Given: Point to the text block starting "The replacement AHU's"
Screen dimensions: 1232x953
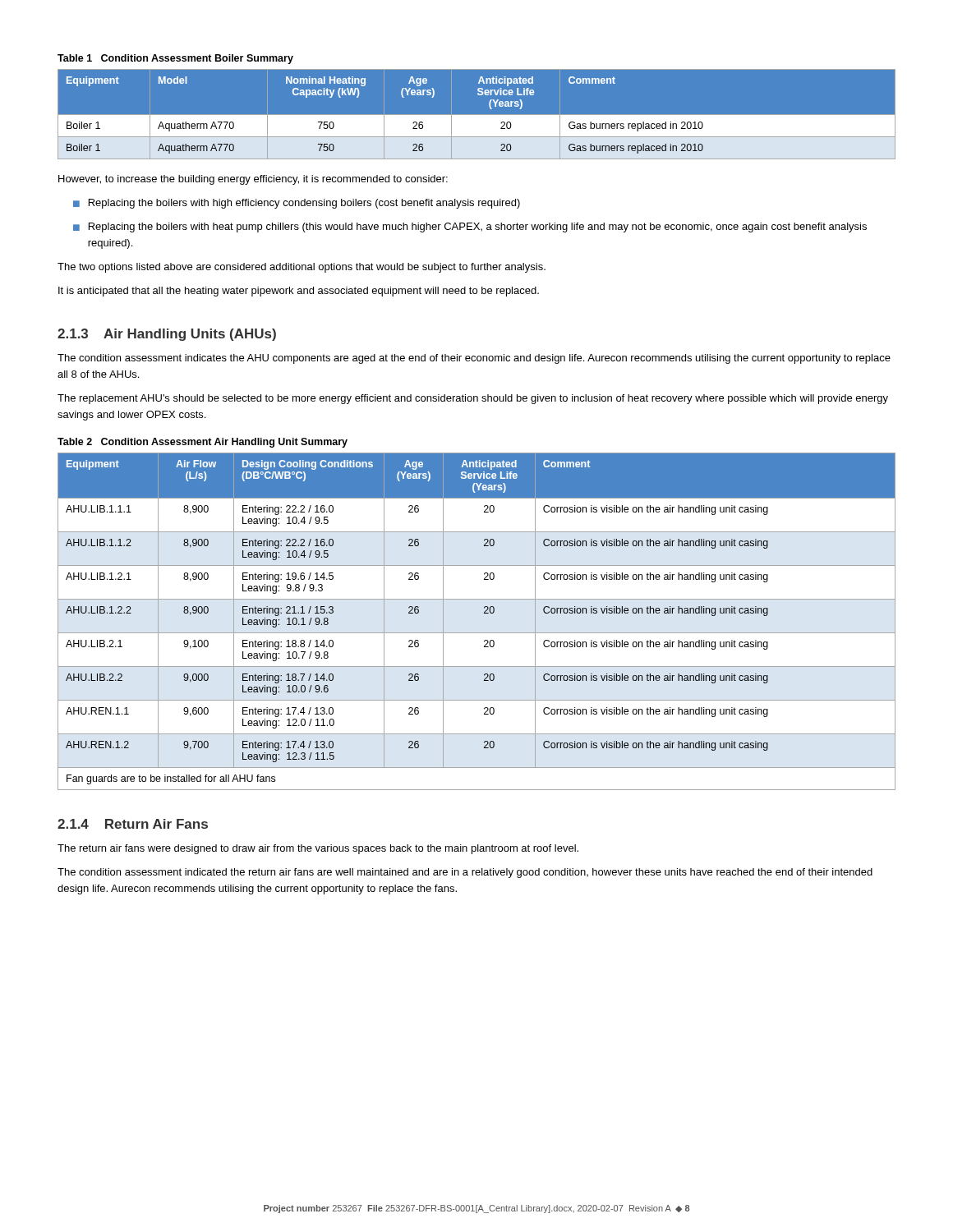Looking at the screenshot, I should (473, 406).
